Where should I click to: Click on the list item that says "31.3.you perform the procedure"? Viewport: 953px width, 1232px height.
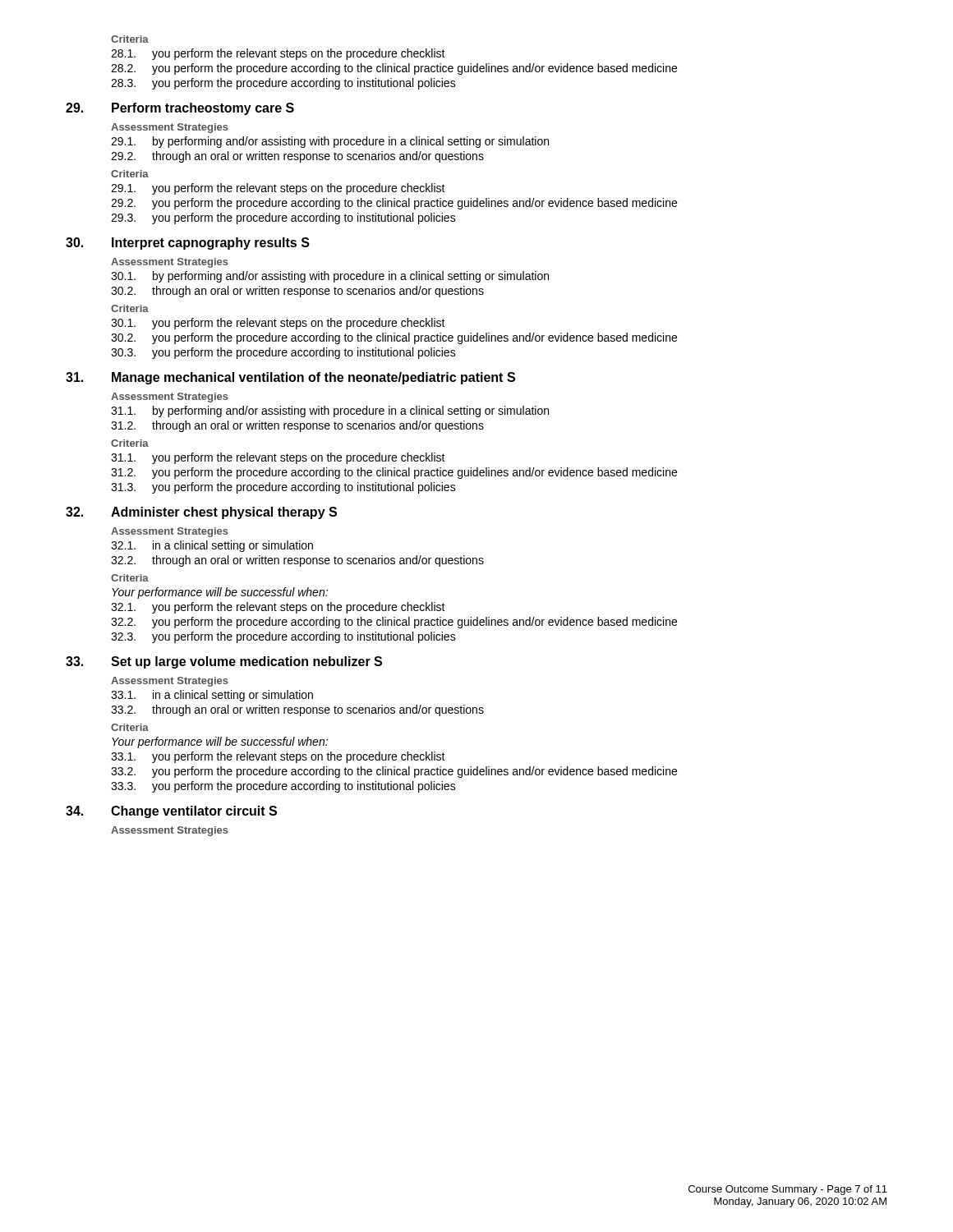coord(499,487)
